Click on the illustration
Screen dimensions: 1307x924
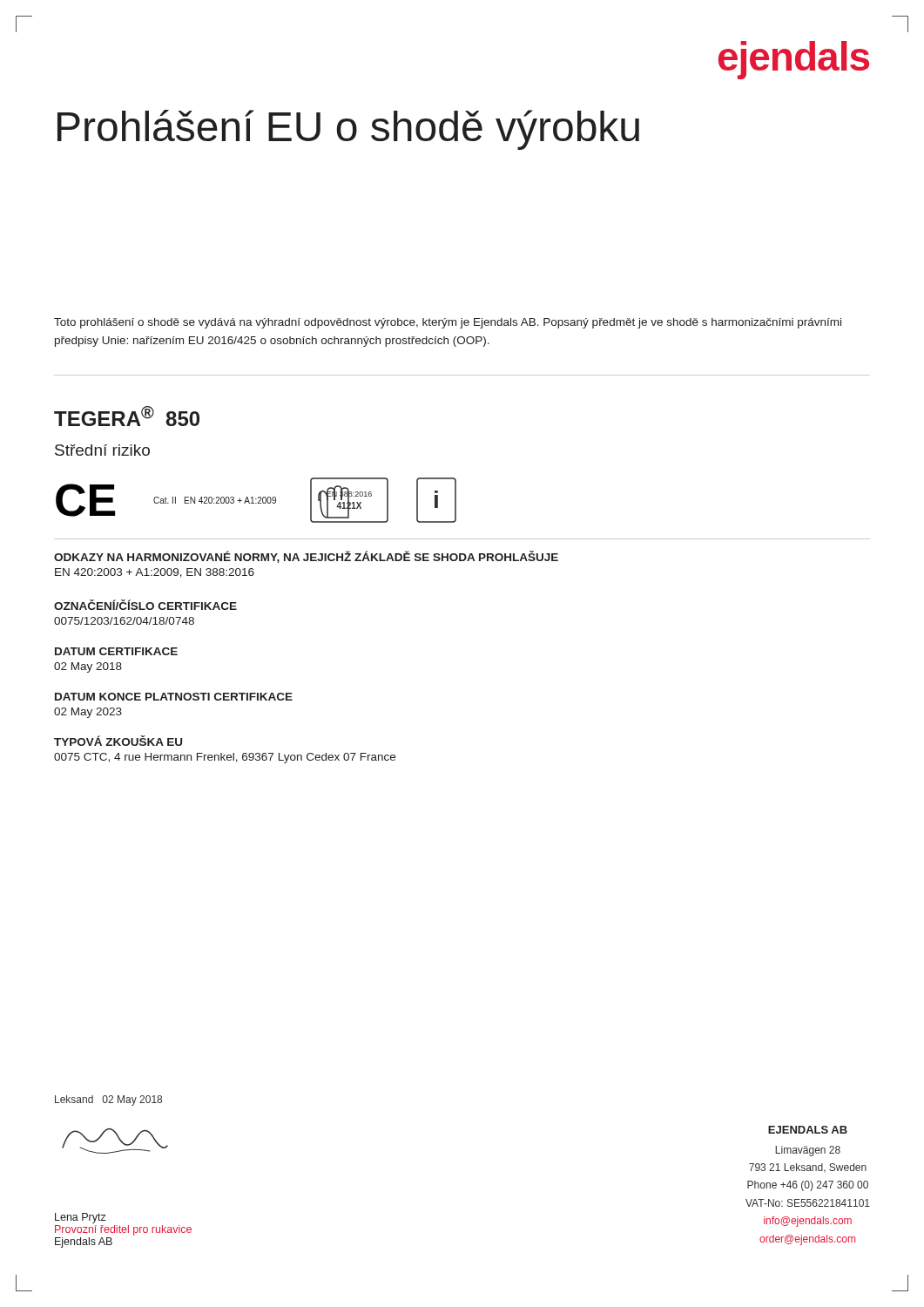pyautogui.click(x=123, y=1138)
